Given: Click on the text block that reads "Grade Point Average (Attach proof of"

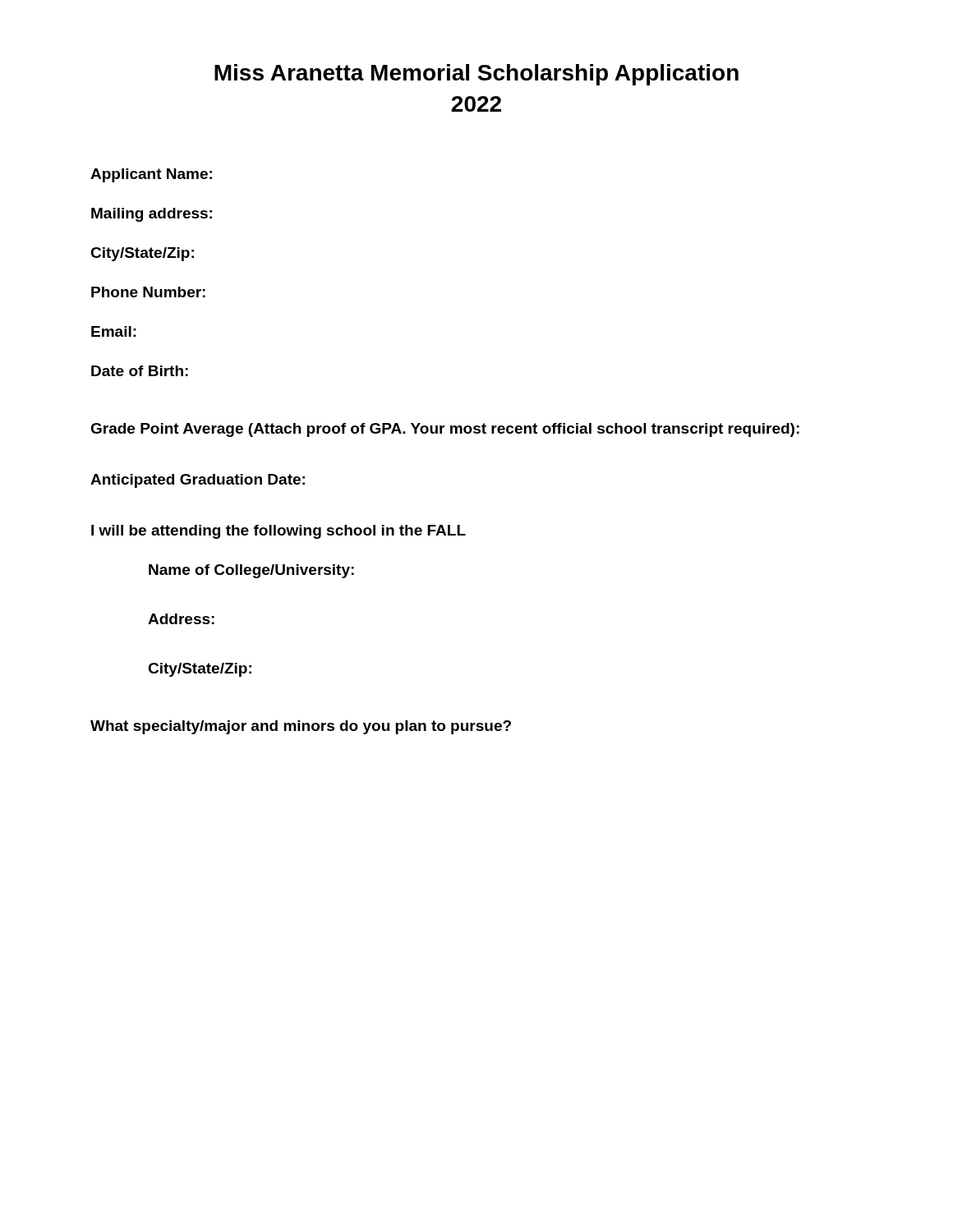Looking at the screenshot, I should click(x=476, y=428).
